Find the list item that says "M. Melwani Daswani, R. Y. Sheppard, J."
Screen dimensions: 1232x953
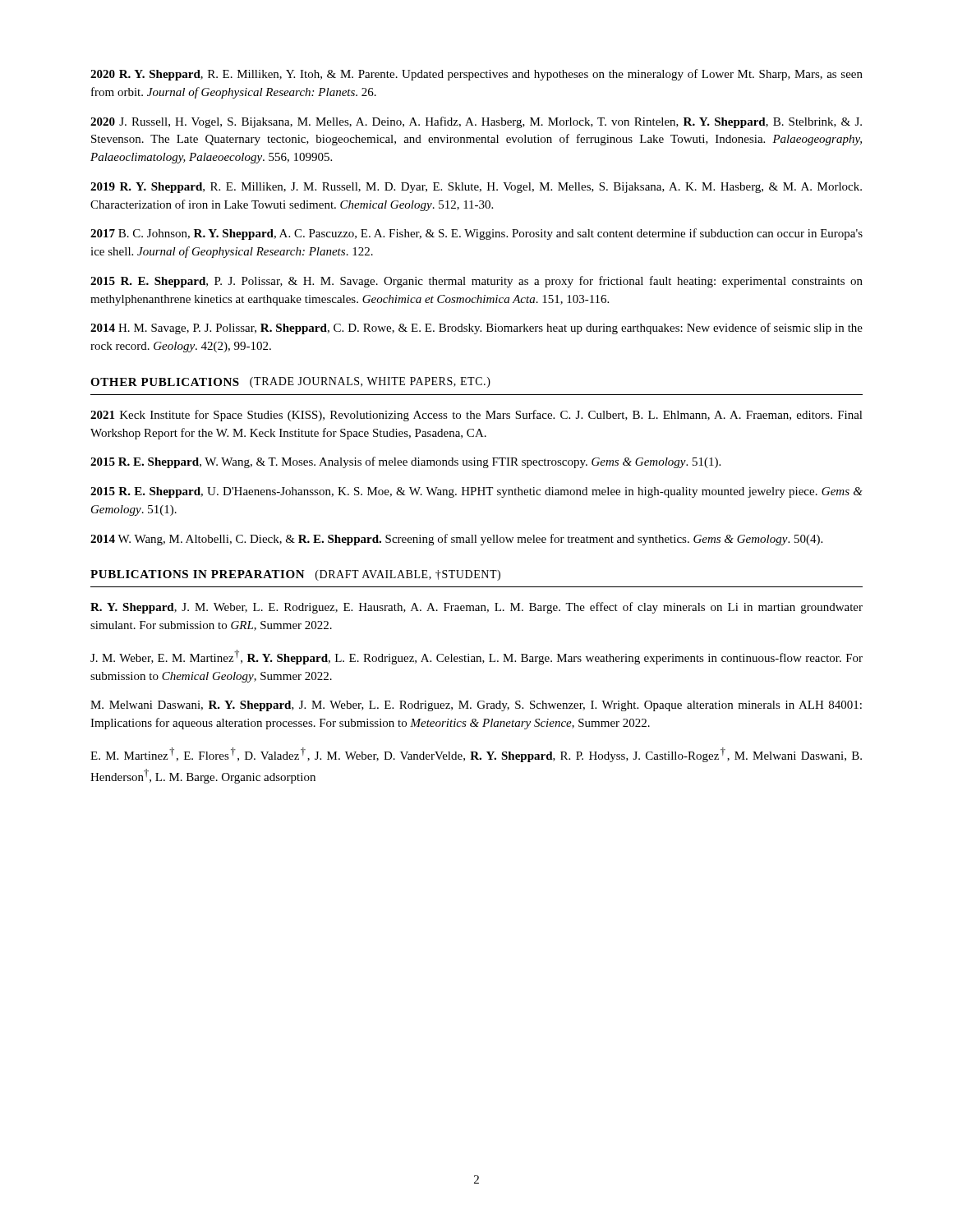click(476, 714)
